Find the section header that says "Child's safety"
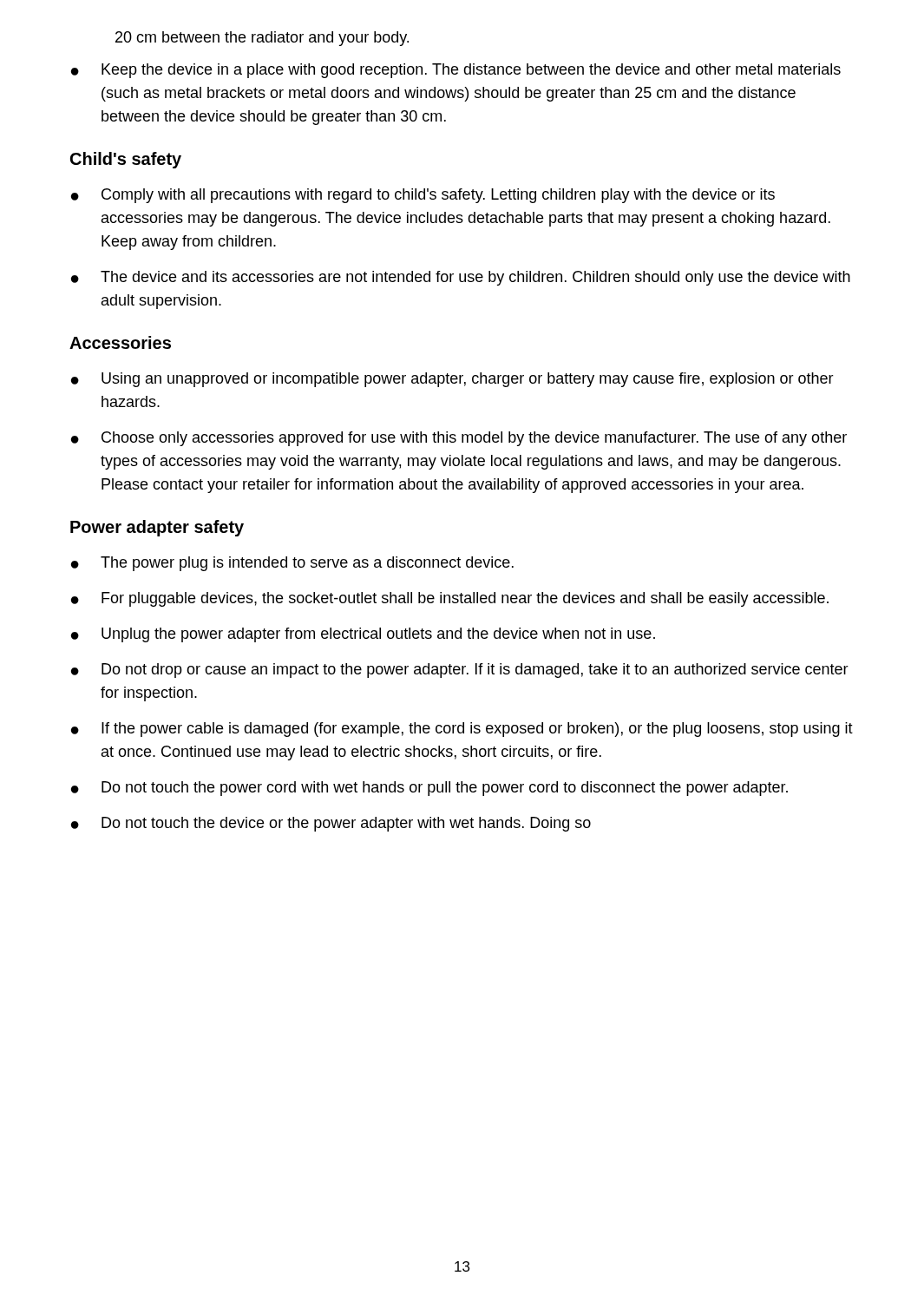Image resolution: width=924 pixels, height=1302 pixels. 125,159
